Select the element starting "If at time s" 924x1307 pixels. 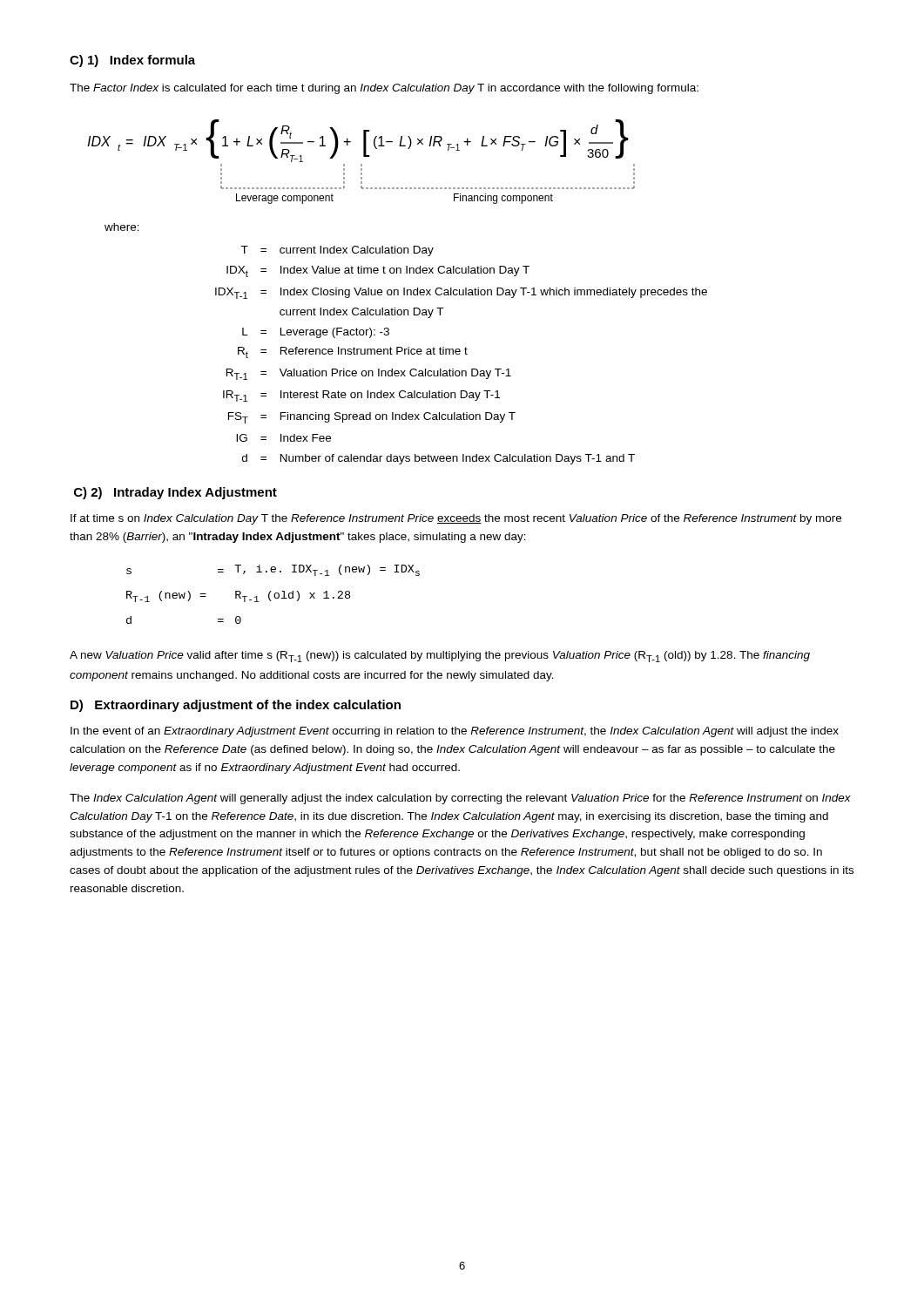(x=456, y=527)
